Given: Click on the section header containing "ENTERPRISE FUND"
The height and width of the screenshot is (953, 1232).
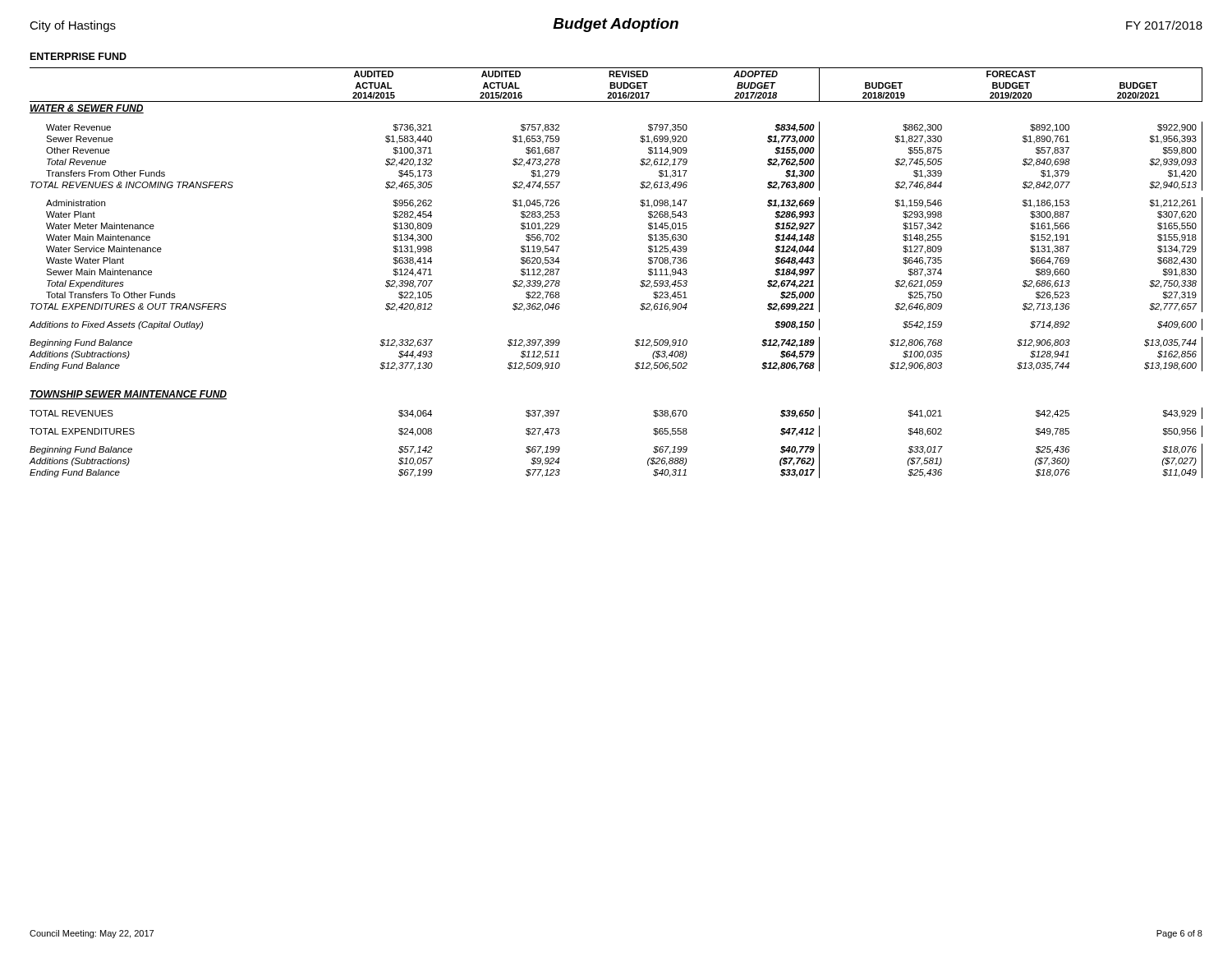Looking at the screenshot, I should 78,57.
